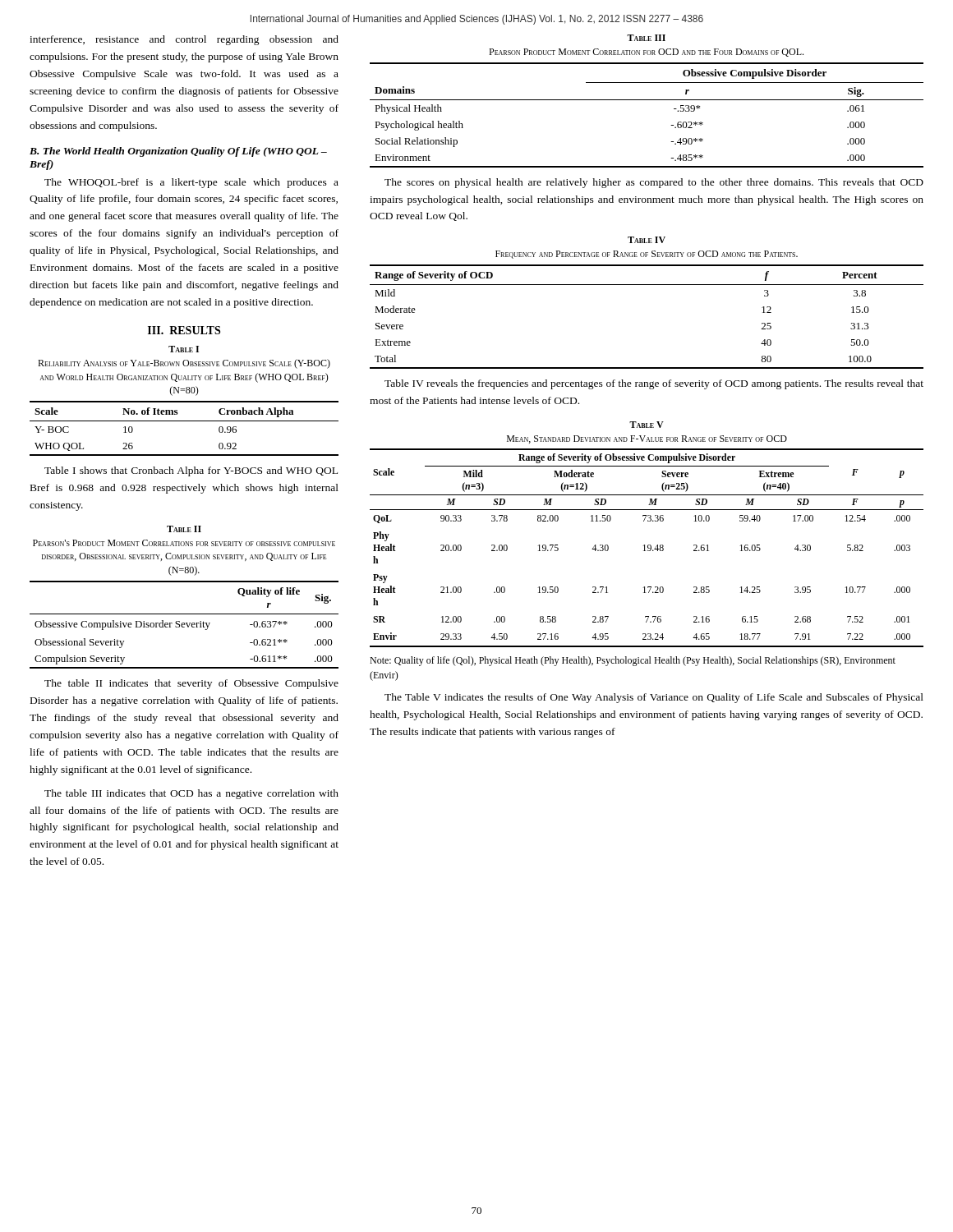Click the passage that begins "The scores on physical health are relatively"
Viewport: 953px width, 1232px height.
tap(647, 200)
